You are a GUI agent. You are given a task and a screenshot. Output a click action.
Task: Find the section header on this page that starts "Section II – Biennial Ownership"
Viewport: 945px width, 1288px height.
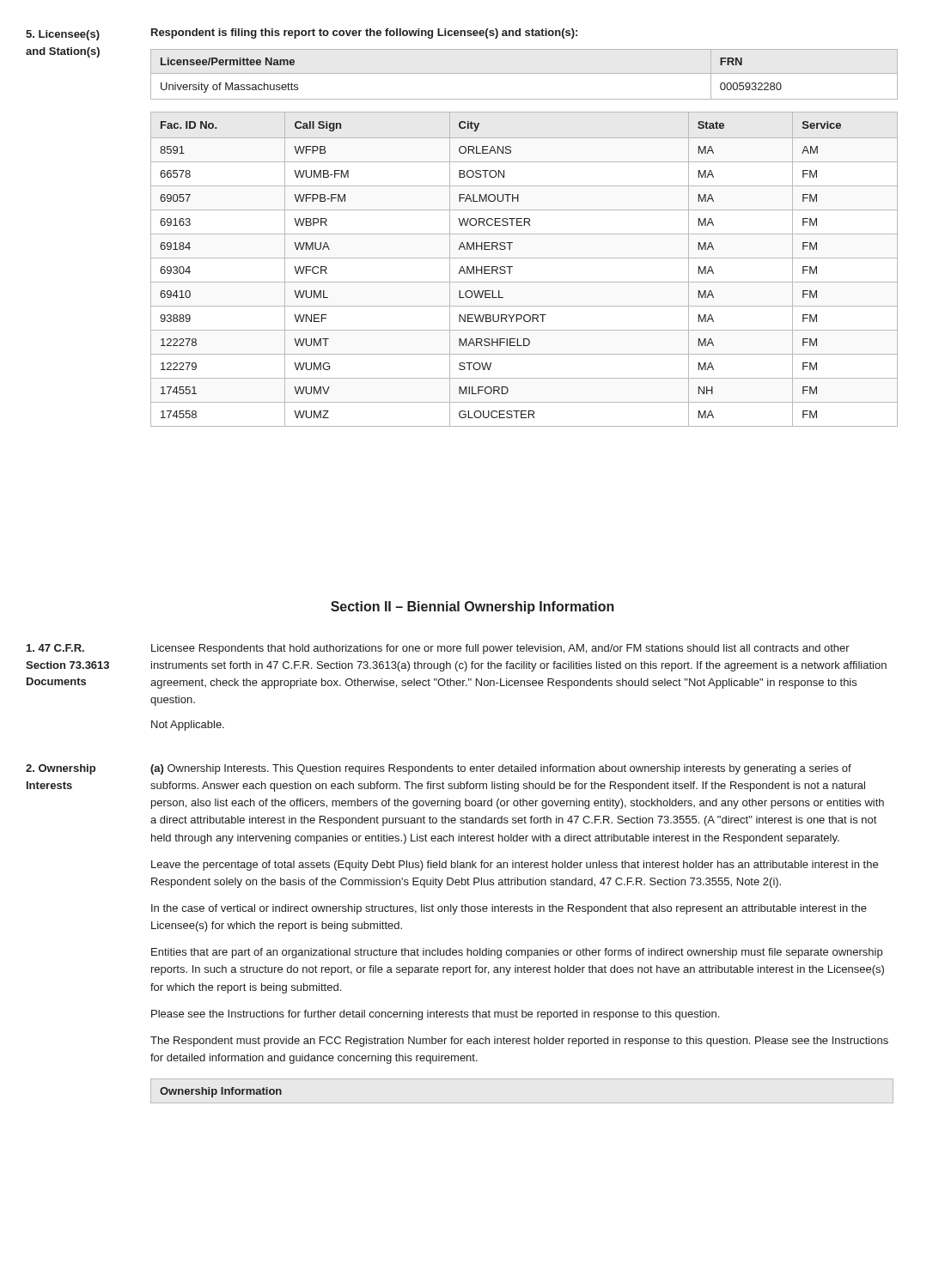pos(472,607)
